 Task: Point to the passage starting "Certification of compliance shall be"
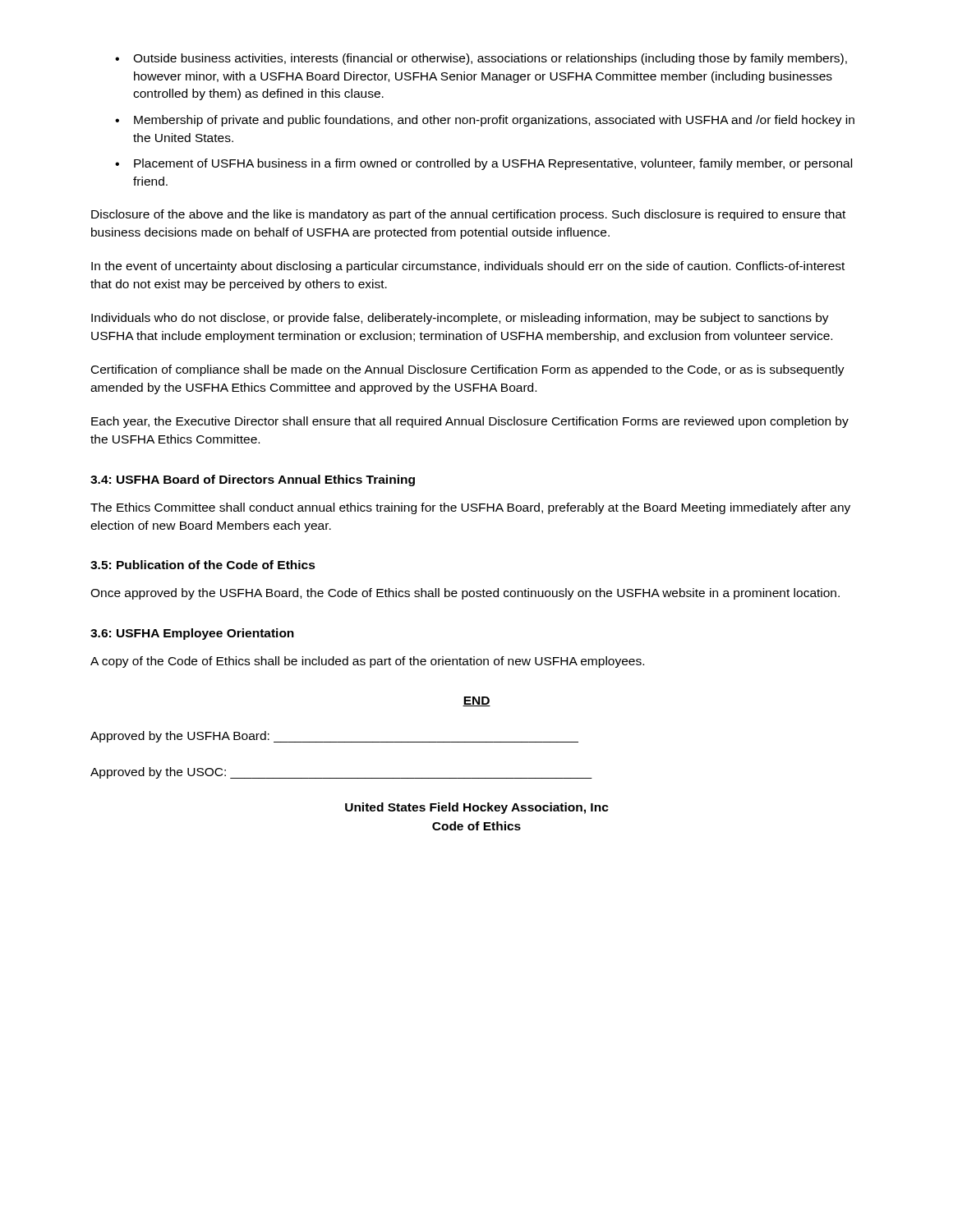[x=467, y=378]
